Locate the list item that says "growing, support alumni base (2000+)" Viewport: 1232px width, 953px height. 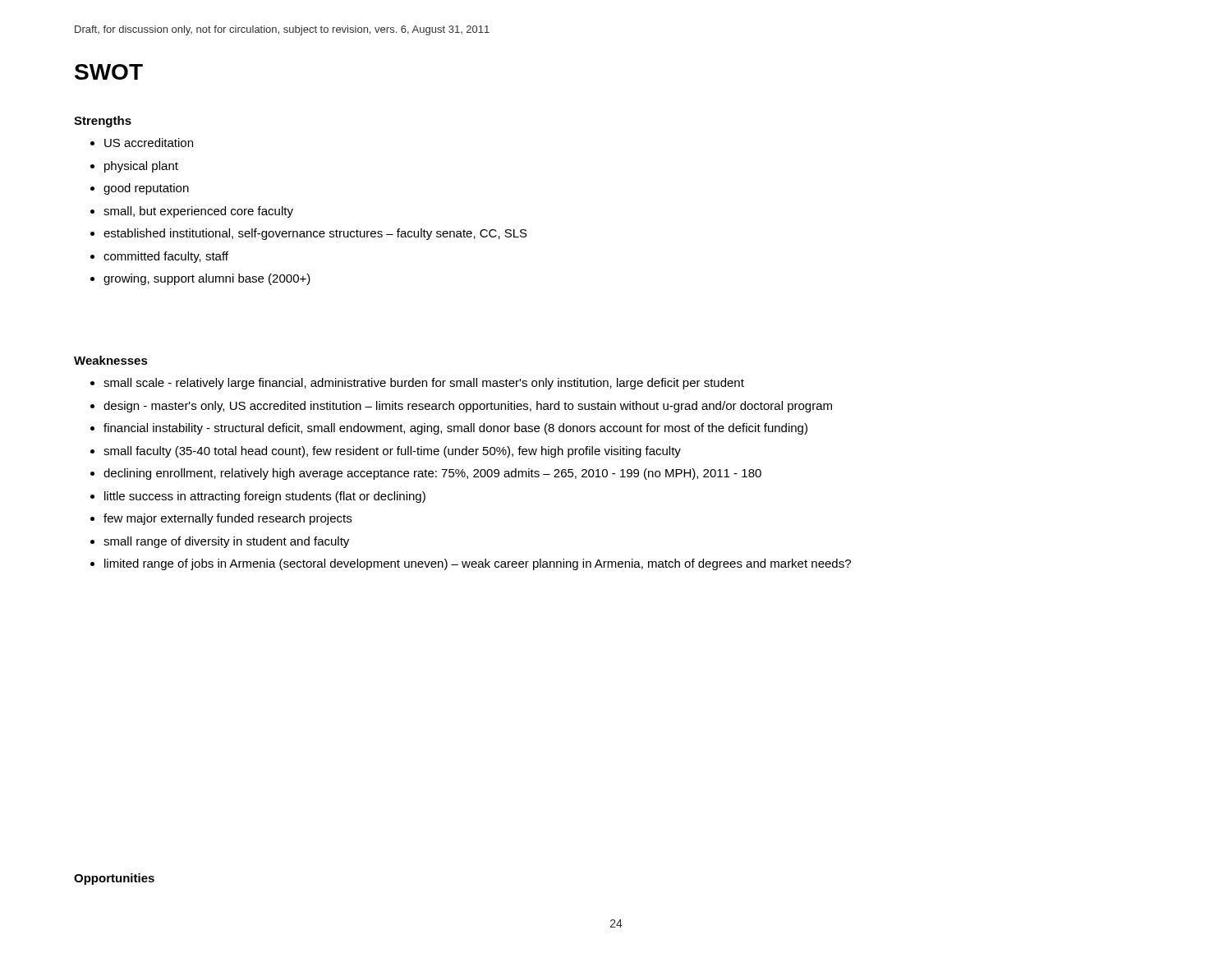pyautogui.click(x=207, y=278)
